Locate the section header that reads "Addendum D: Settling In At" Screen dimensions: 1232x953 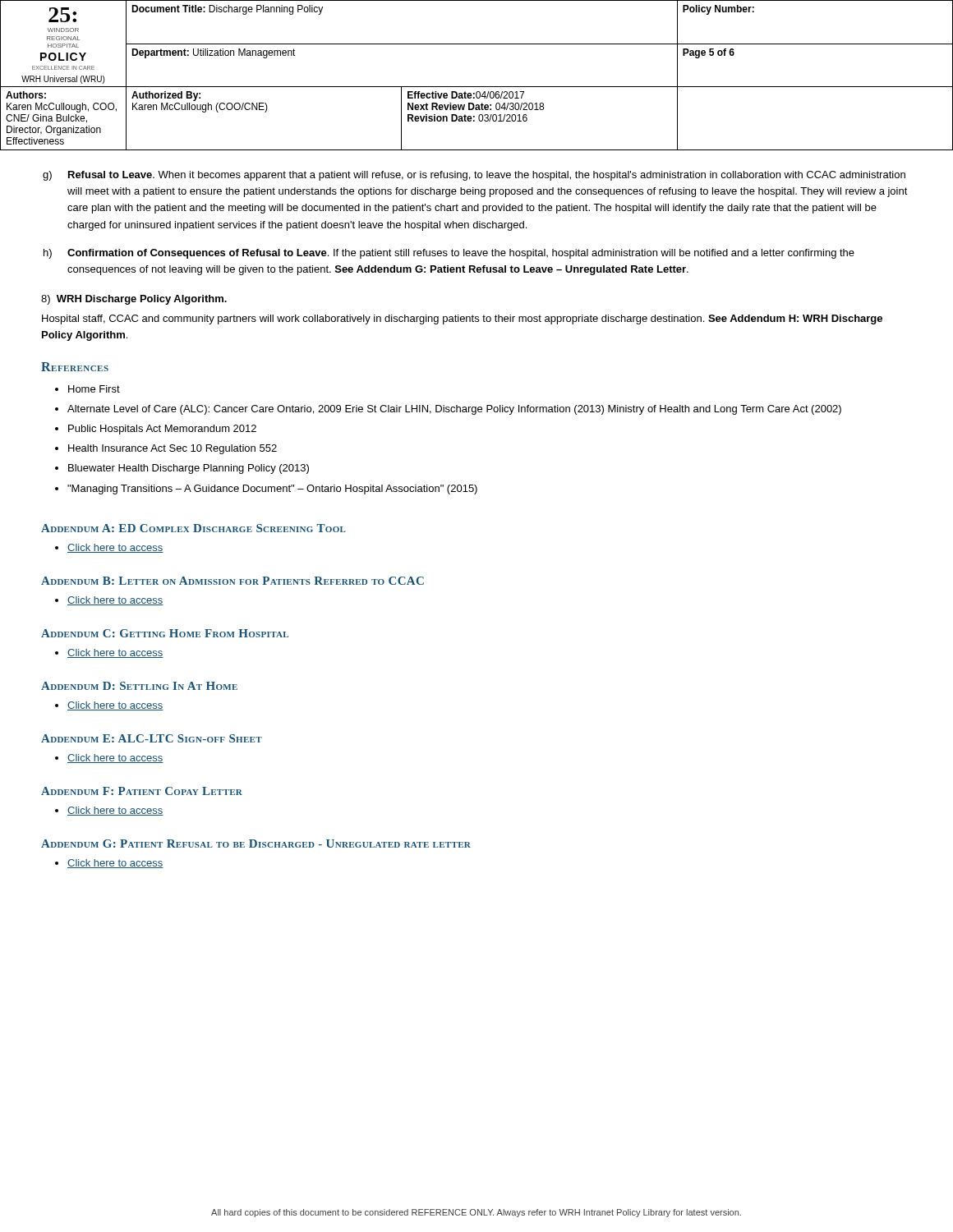tap(140, 686)
